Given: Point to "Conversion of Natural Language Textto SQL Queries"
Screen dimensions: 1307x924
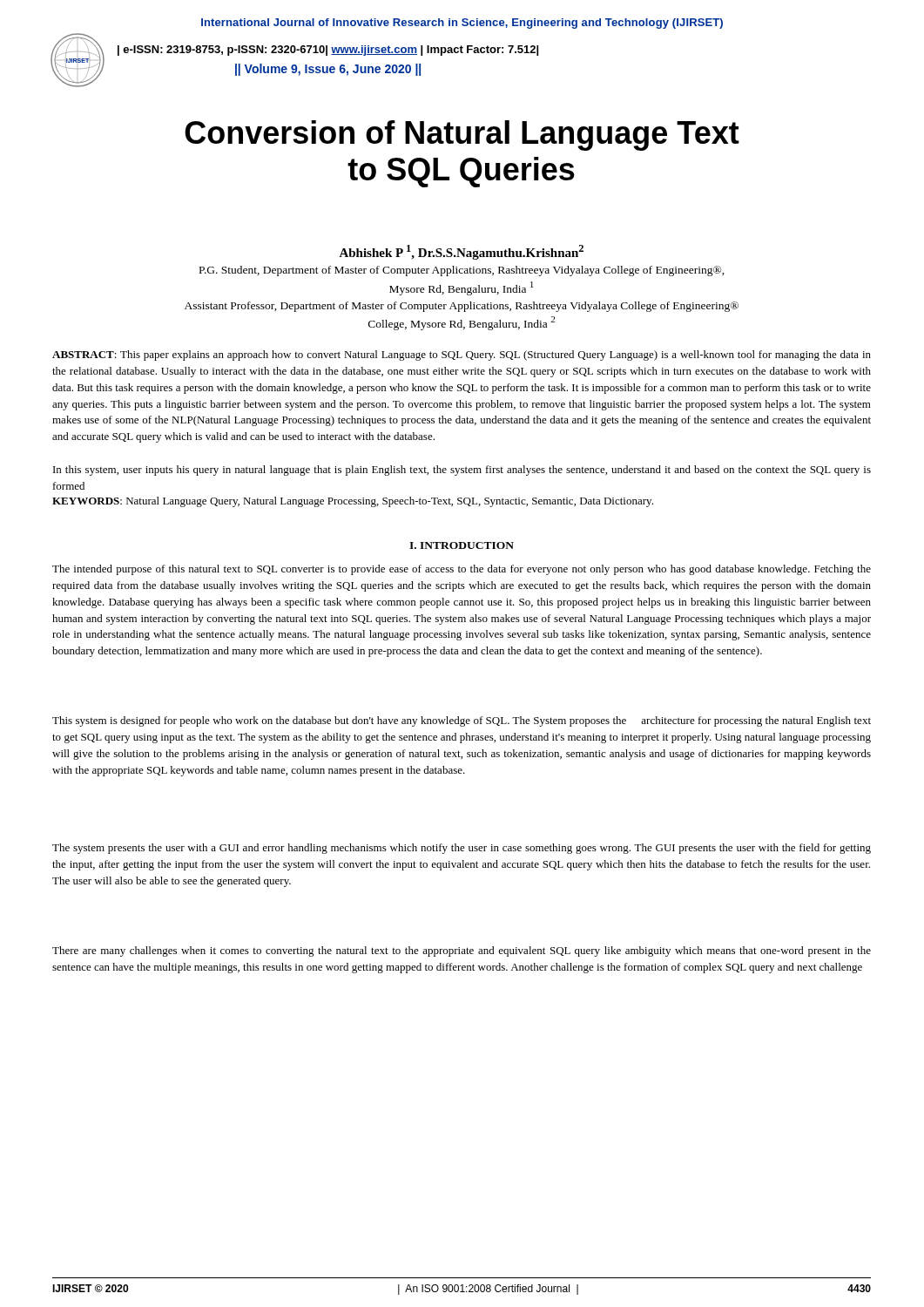Looking at the screenshot, I should click(462, 151).
